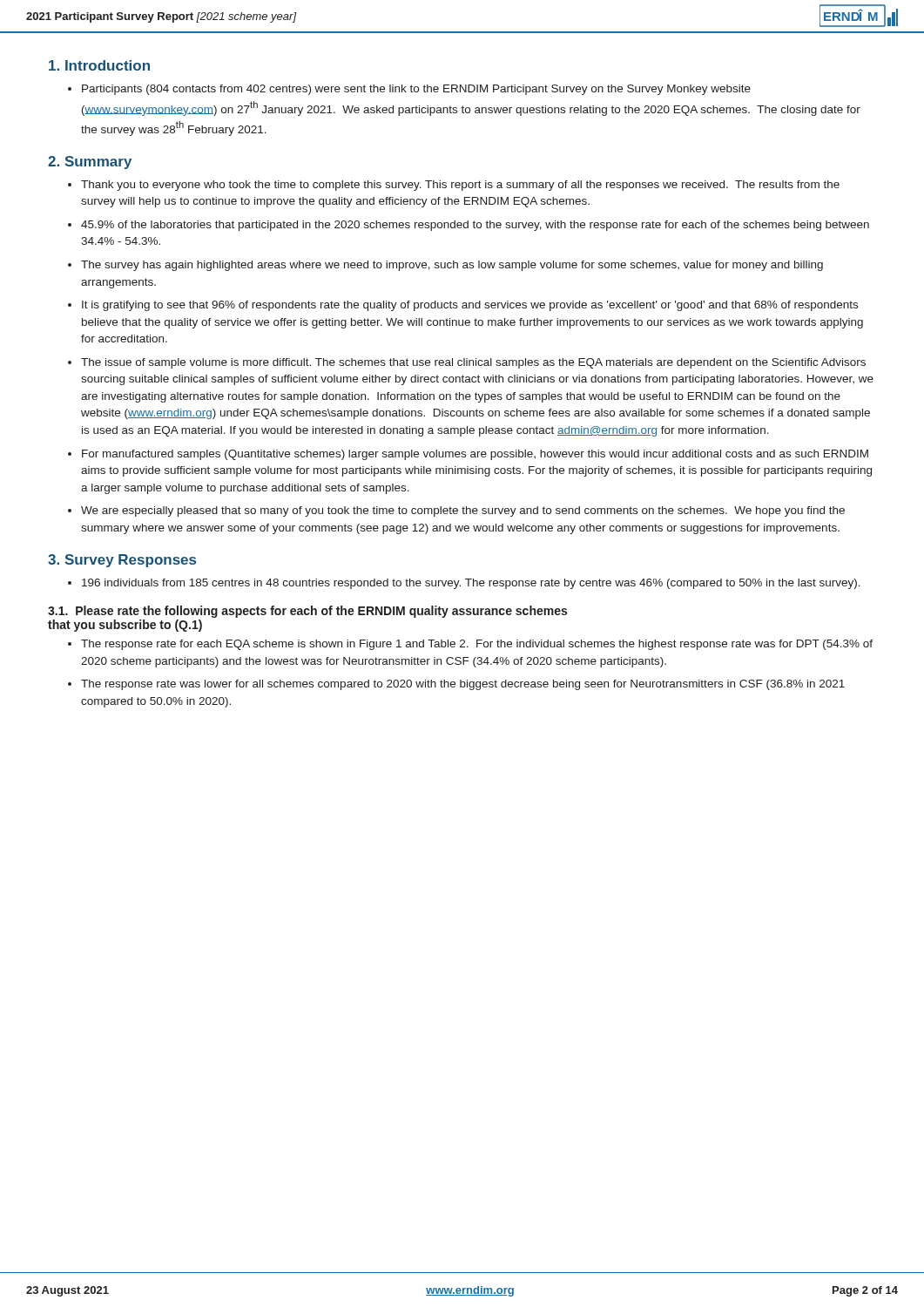Locate the text block starting "2. Summary"

click(x=90, y=163)
